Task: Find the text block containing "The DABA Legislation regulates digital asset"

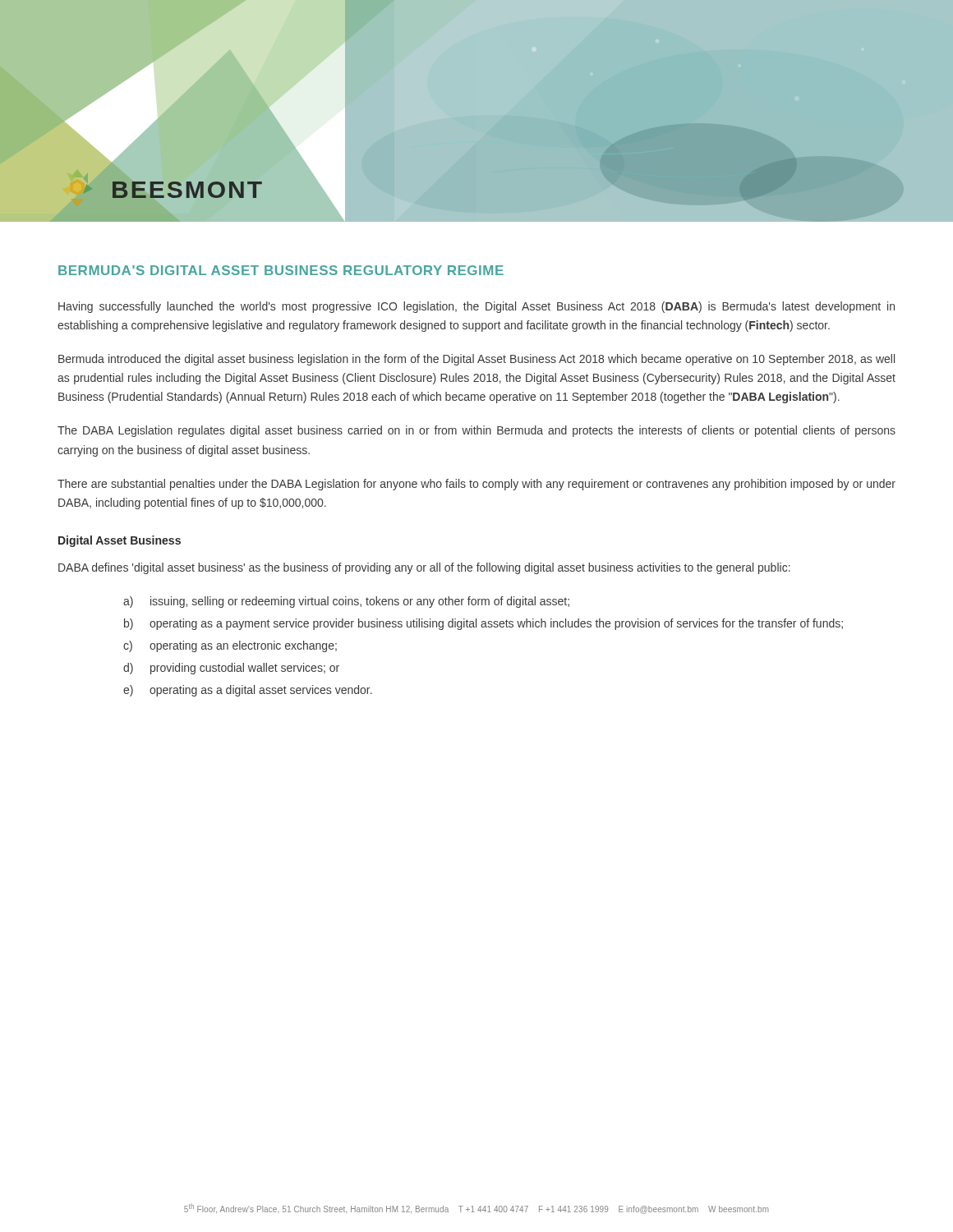Action: pyautogui.click(x=476, y=440)
